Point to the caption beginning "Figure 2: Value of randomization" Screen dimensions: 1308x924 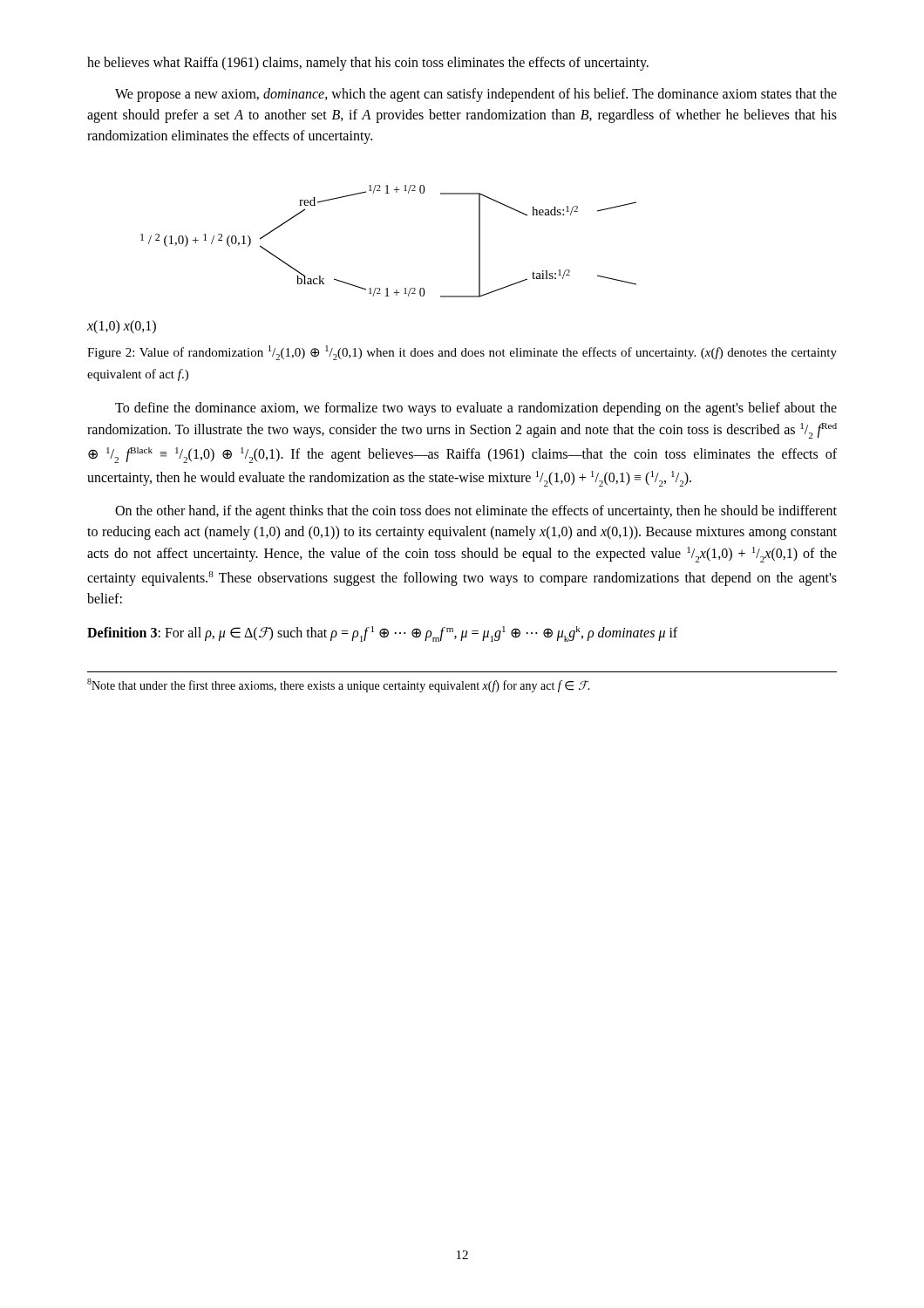462,363
